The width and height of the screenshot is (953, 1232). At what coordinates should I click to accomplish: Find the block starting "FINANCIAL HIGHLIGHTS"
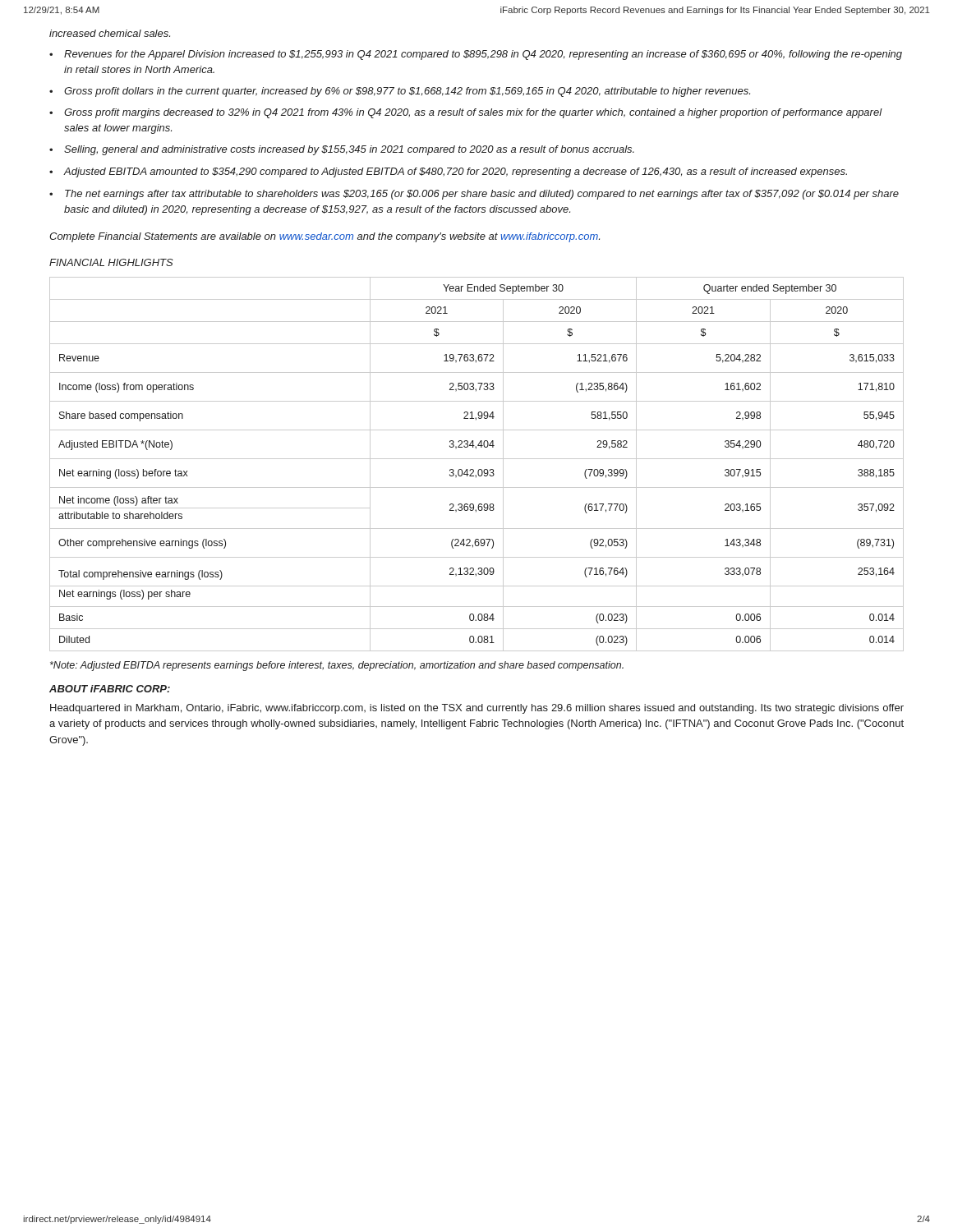click(x=111, y=262)
